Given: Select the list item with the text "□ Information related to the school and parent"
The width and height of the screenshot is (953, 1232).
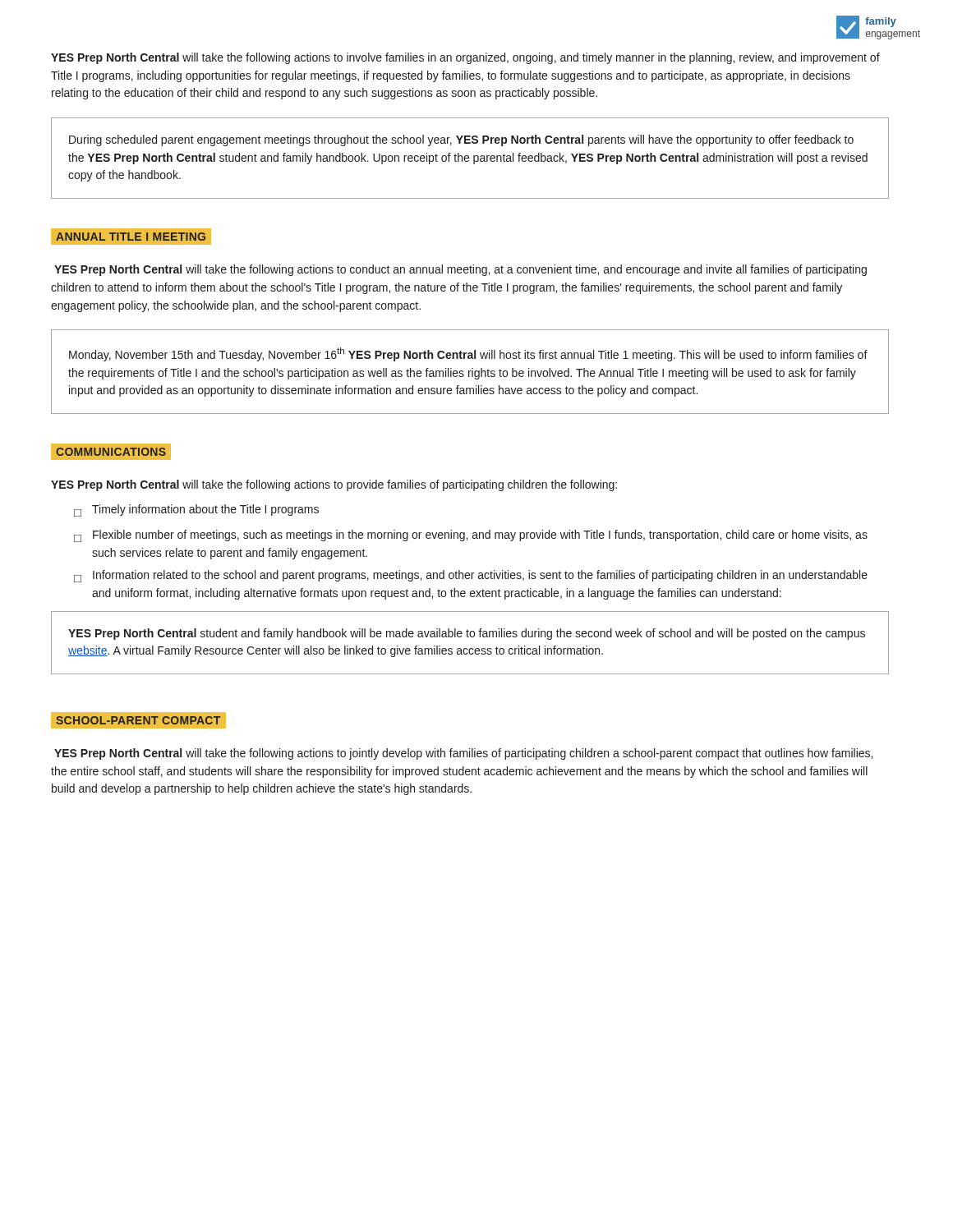Looking at the screenshot, I should pos(481,585).
